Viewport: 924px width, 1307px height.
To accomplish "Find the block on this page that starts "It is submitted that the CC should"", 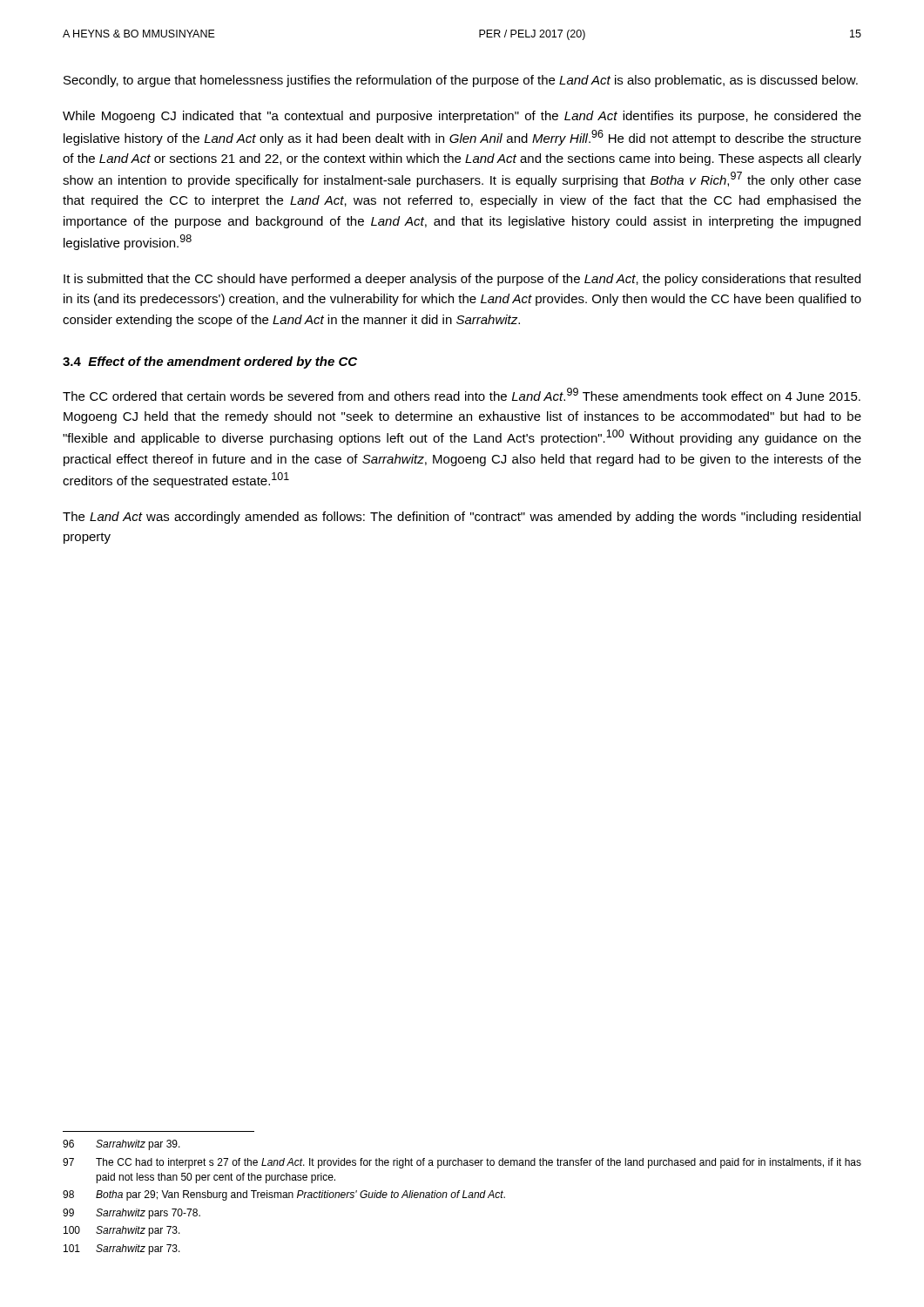I will (462, 299).
